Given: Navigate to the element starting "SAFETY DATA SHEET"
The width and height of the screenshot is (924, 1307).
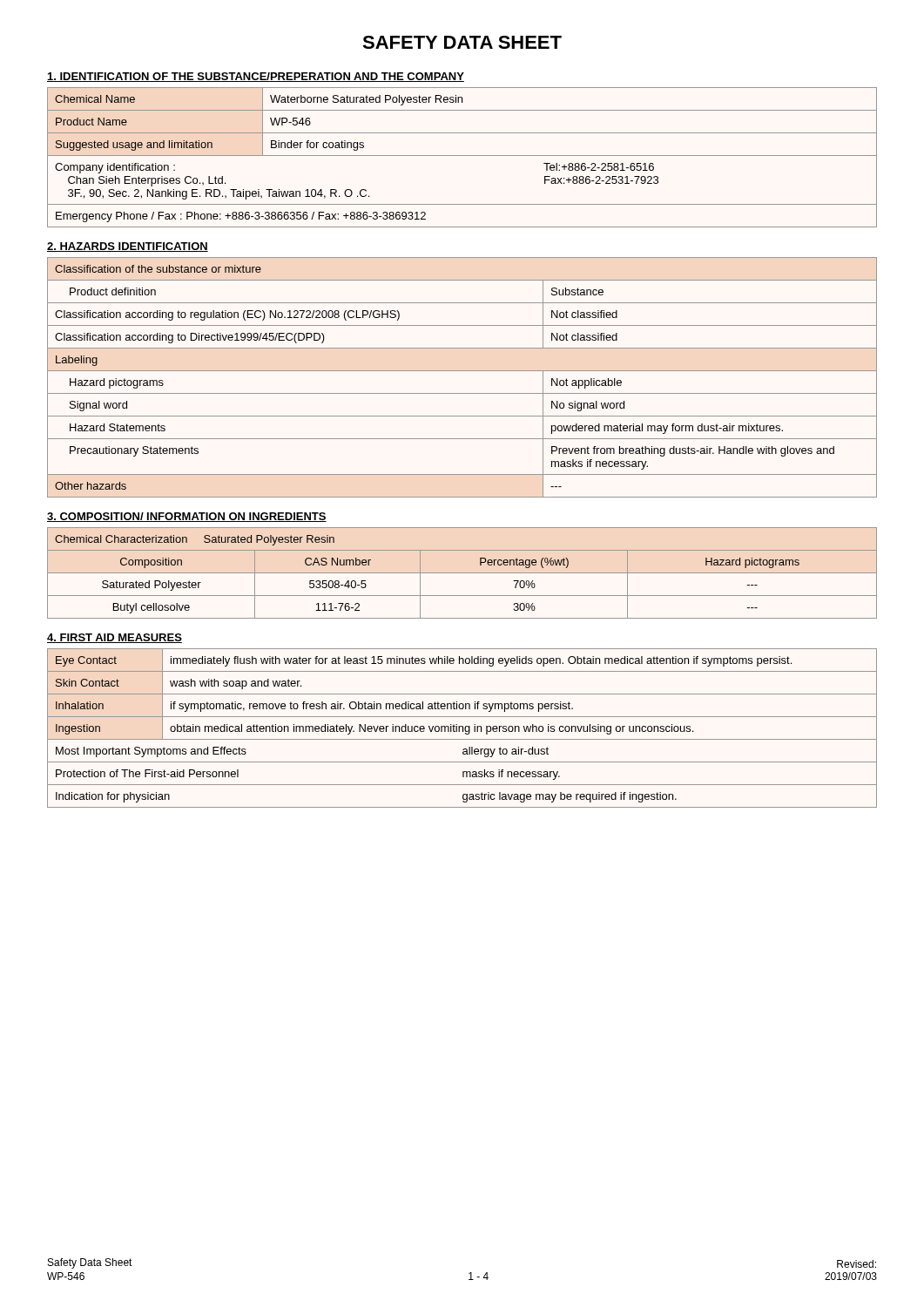Looking at the screenshot, I should point(462,42).
